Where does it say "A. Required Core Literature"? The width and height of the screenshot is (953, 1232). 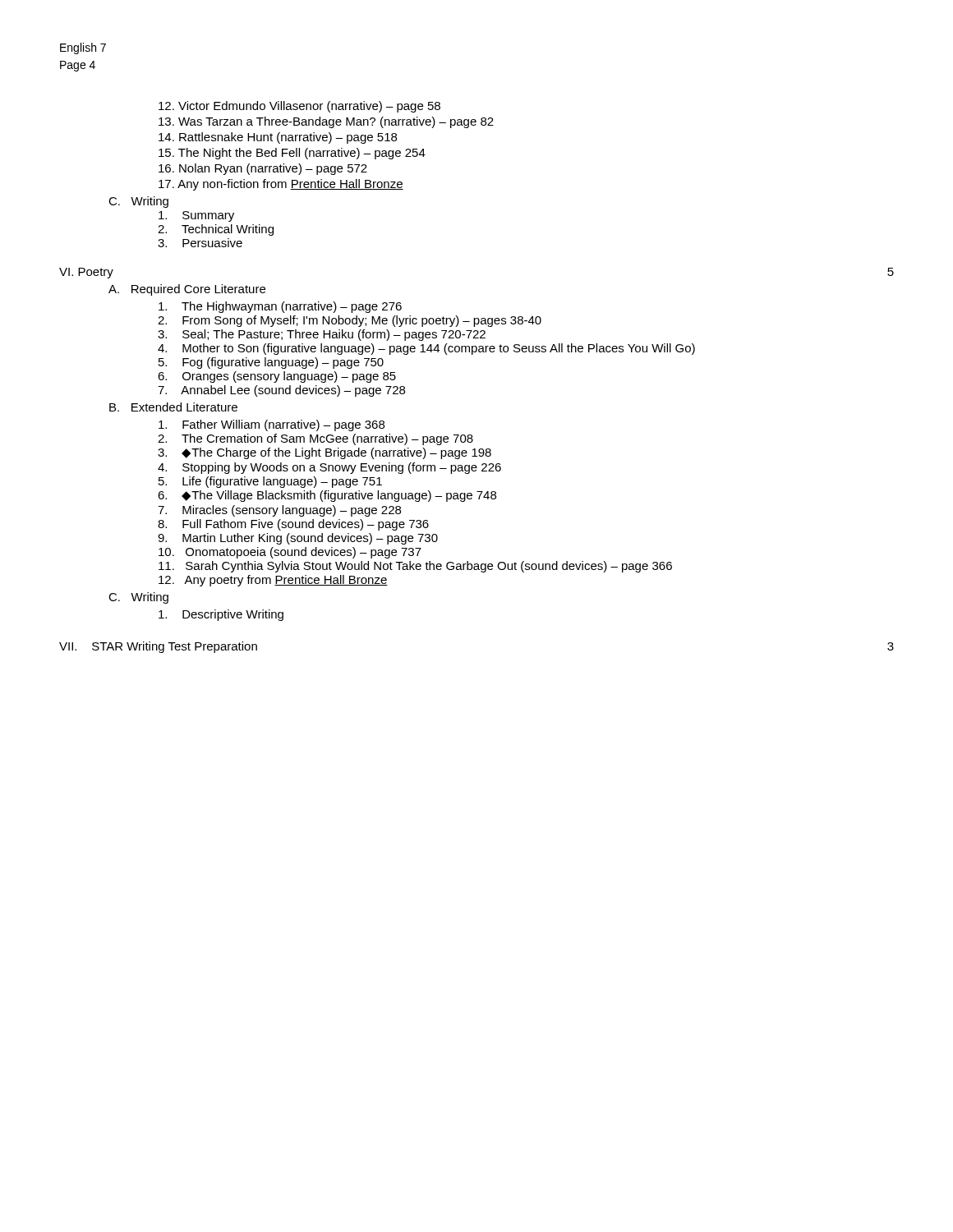[x=187, y=289]
